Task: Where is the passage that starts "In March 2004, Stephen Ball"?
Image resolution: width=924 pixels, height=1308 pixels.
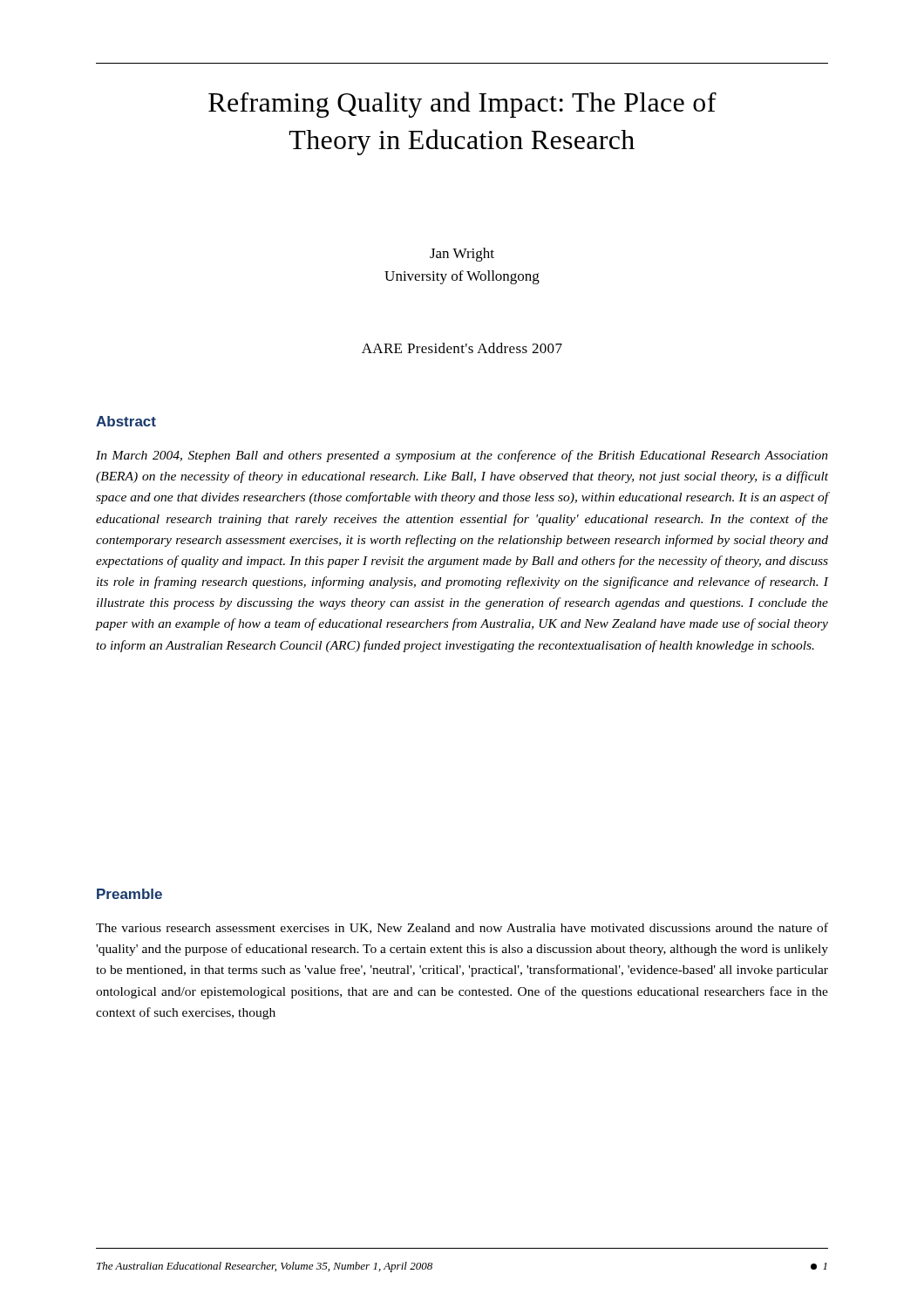Action: (462, 550)
